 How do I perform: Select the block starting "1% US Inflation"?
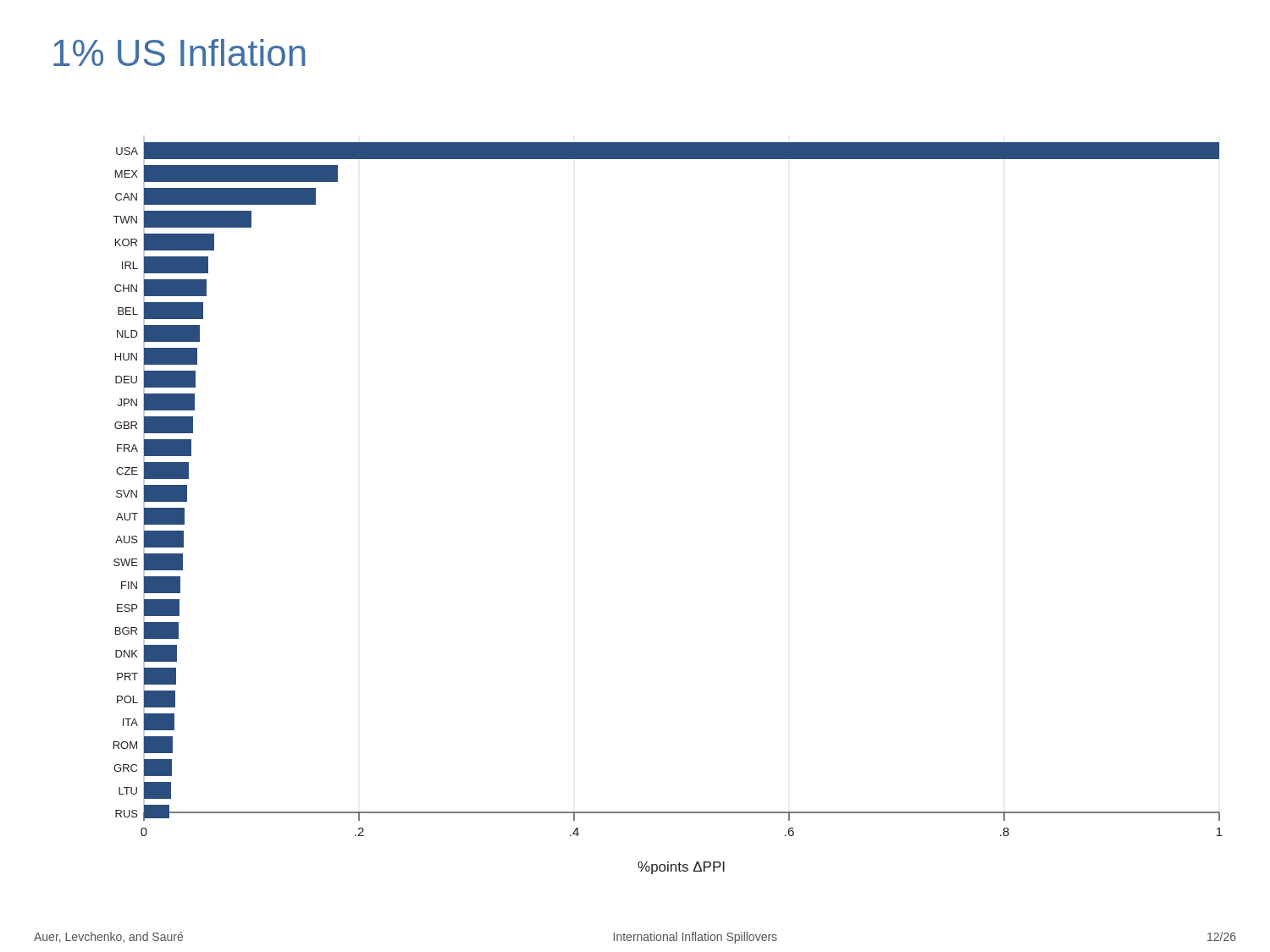click(x=179, y=53)
